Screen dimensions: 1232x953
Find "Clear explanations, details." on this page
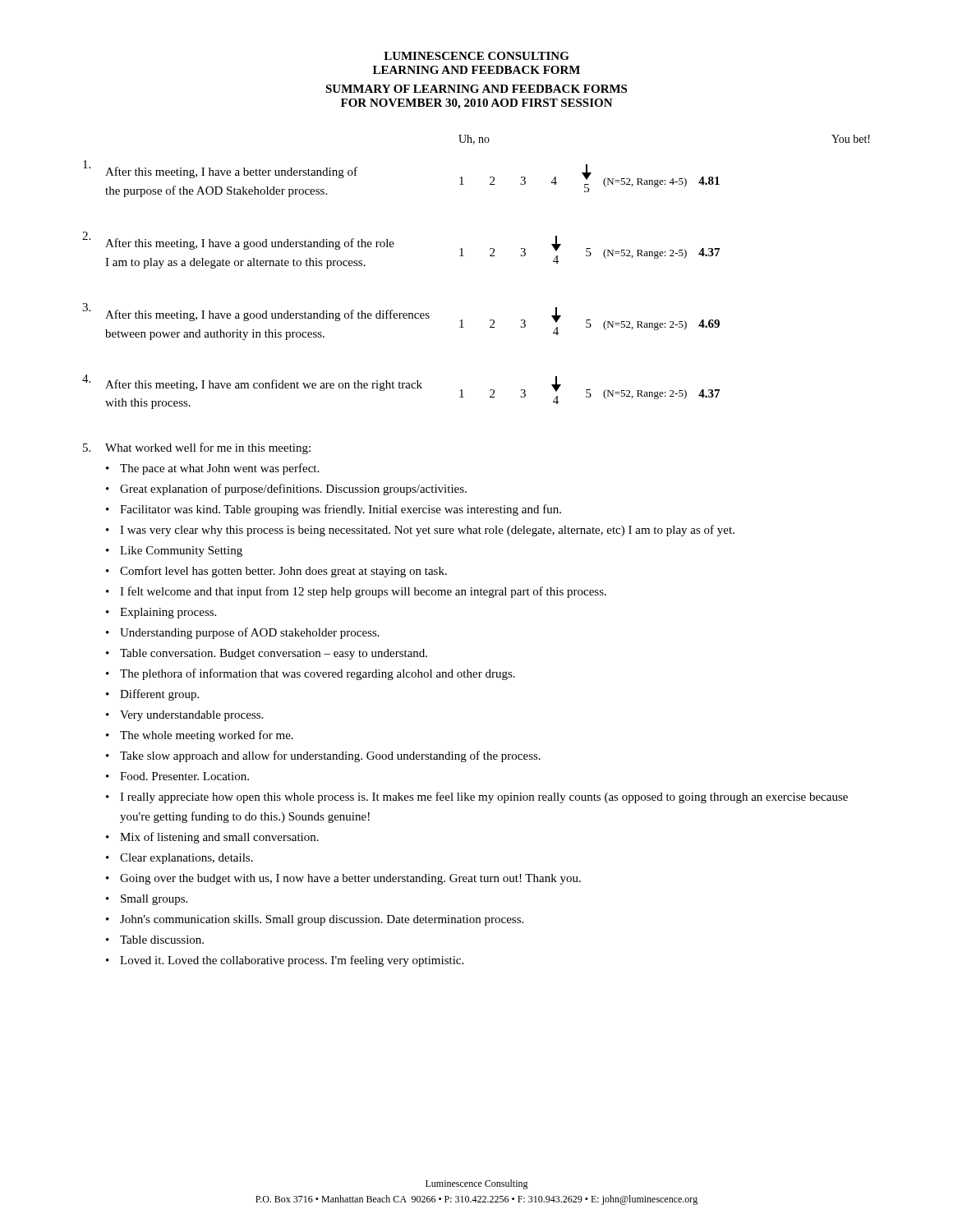pyautogui.click(x=187, y=857)
